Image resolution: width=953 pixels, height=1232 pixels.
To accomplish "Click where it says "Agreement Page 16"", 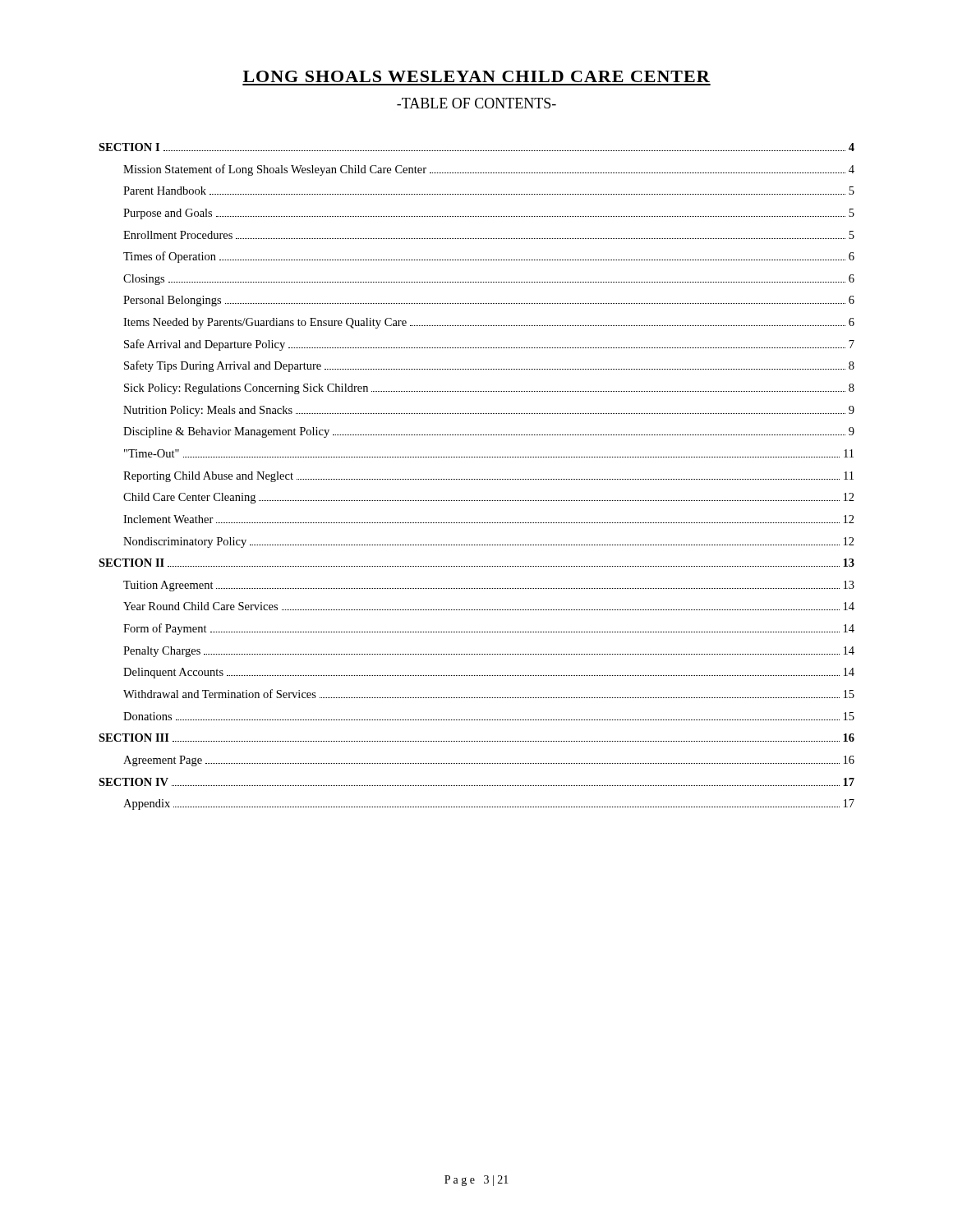I will point(489,760).
